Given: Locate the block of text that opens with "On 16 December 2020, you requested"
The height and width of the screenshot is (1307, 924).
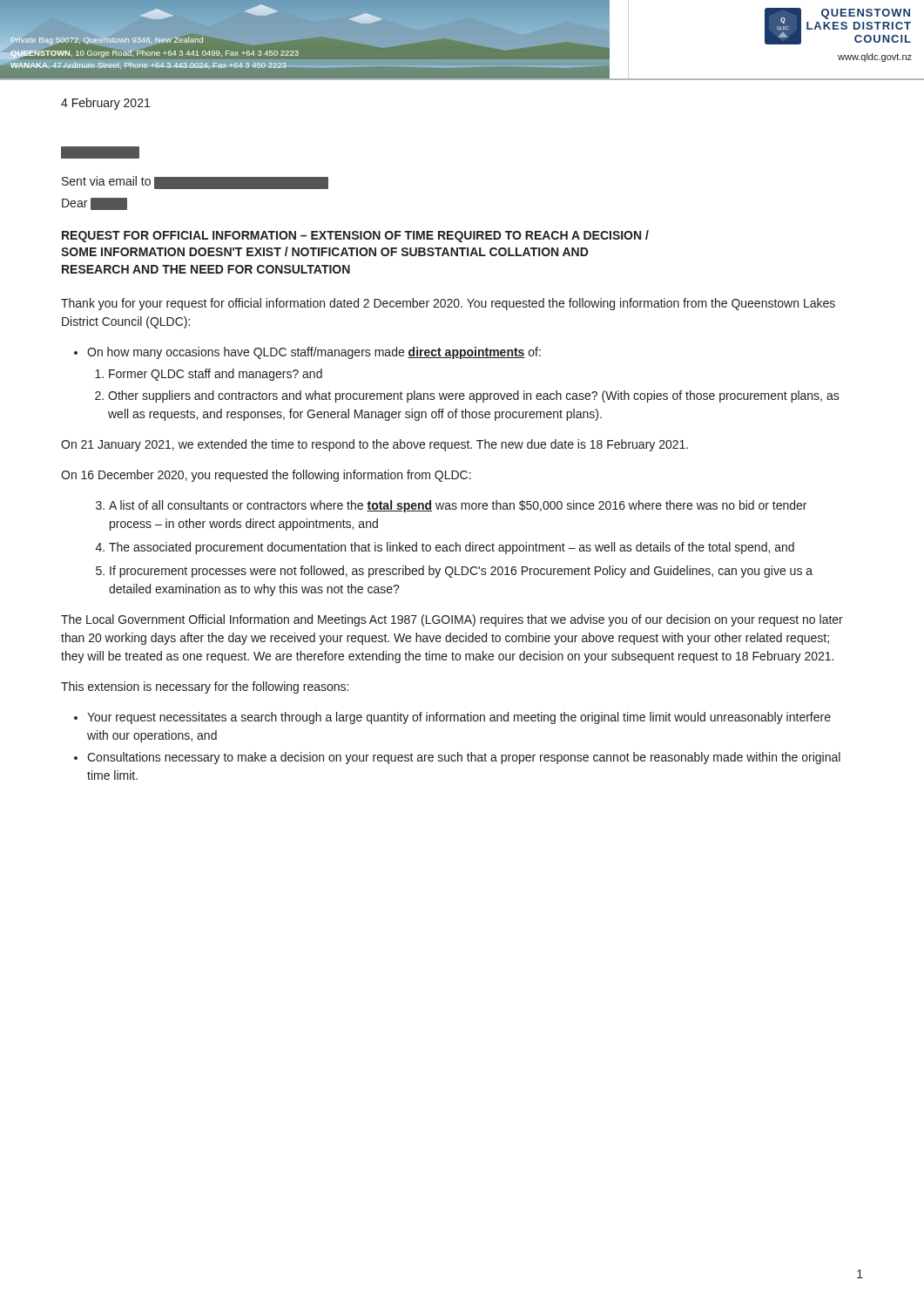Looking at the screenshot, I should coord(266,475).
